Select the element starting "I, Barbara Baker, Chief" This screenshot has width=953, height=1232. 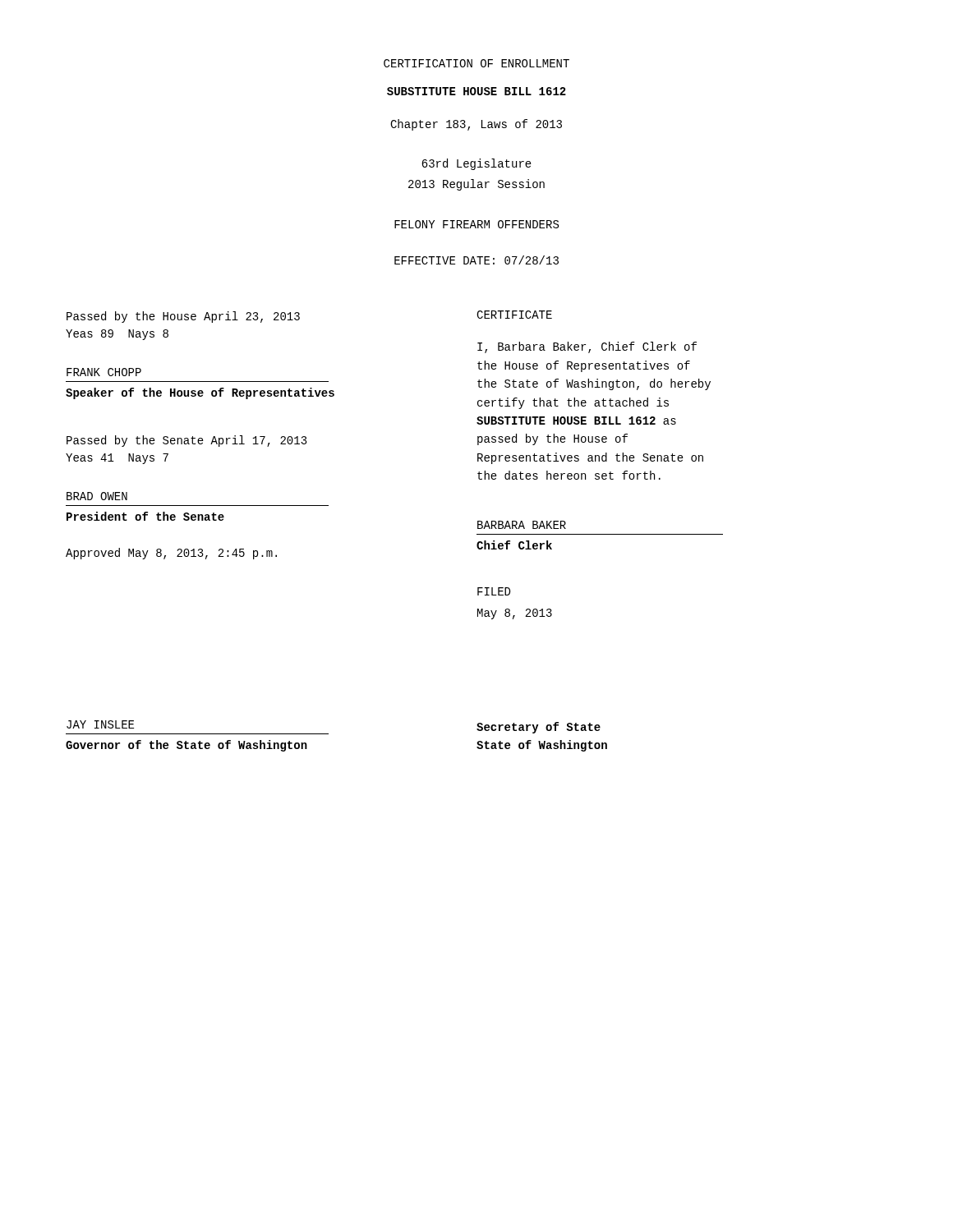tap(594, 412)
